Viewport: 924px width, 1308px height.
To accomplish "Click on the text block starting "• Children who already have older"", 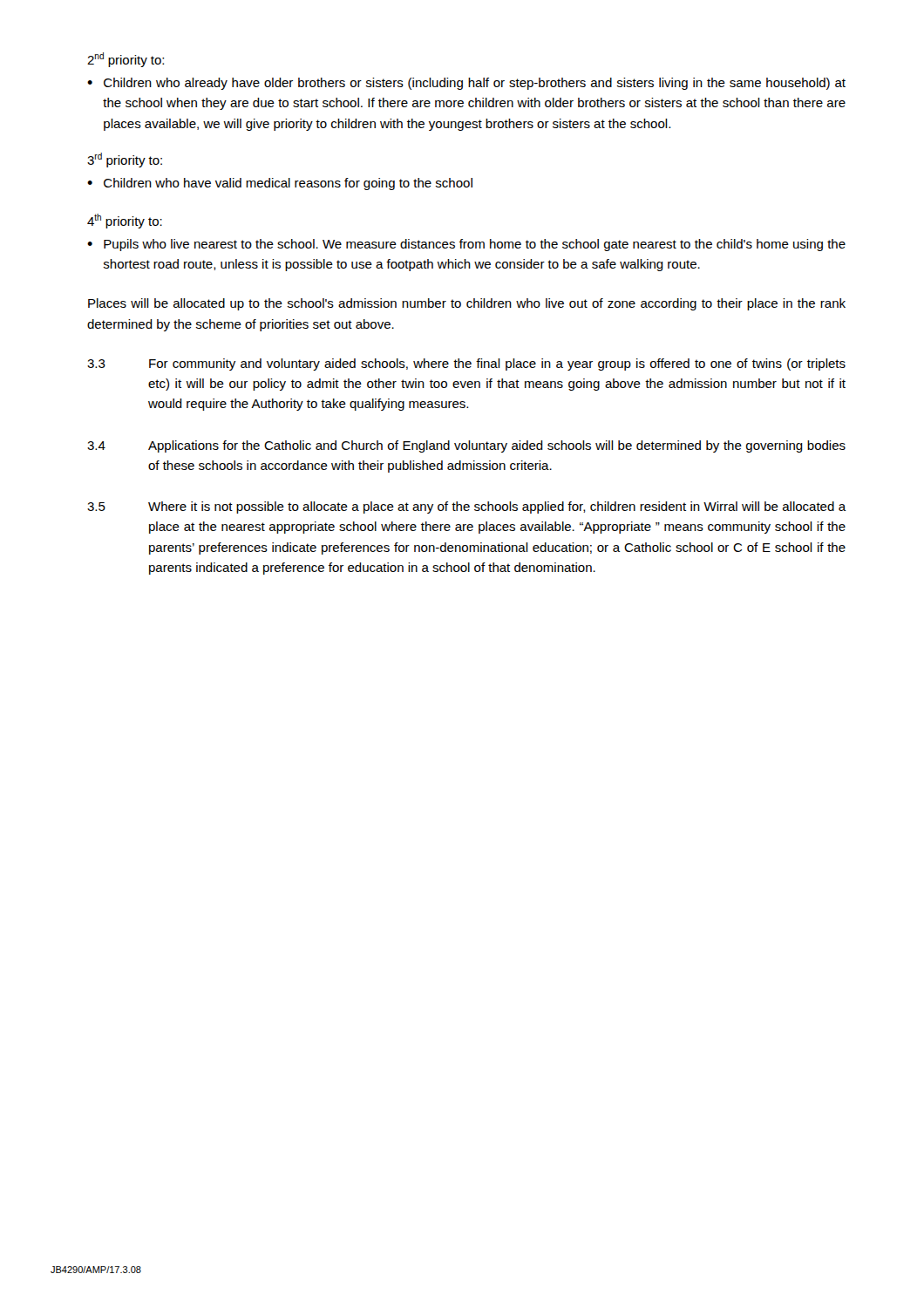I will (x=466, y=103).
